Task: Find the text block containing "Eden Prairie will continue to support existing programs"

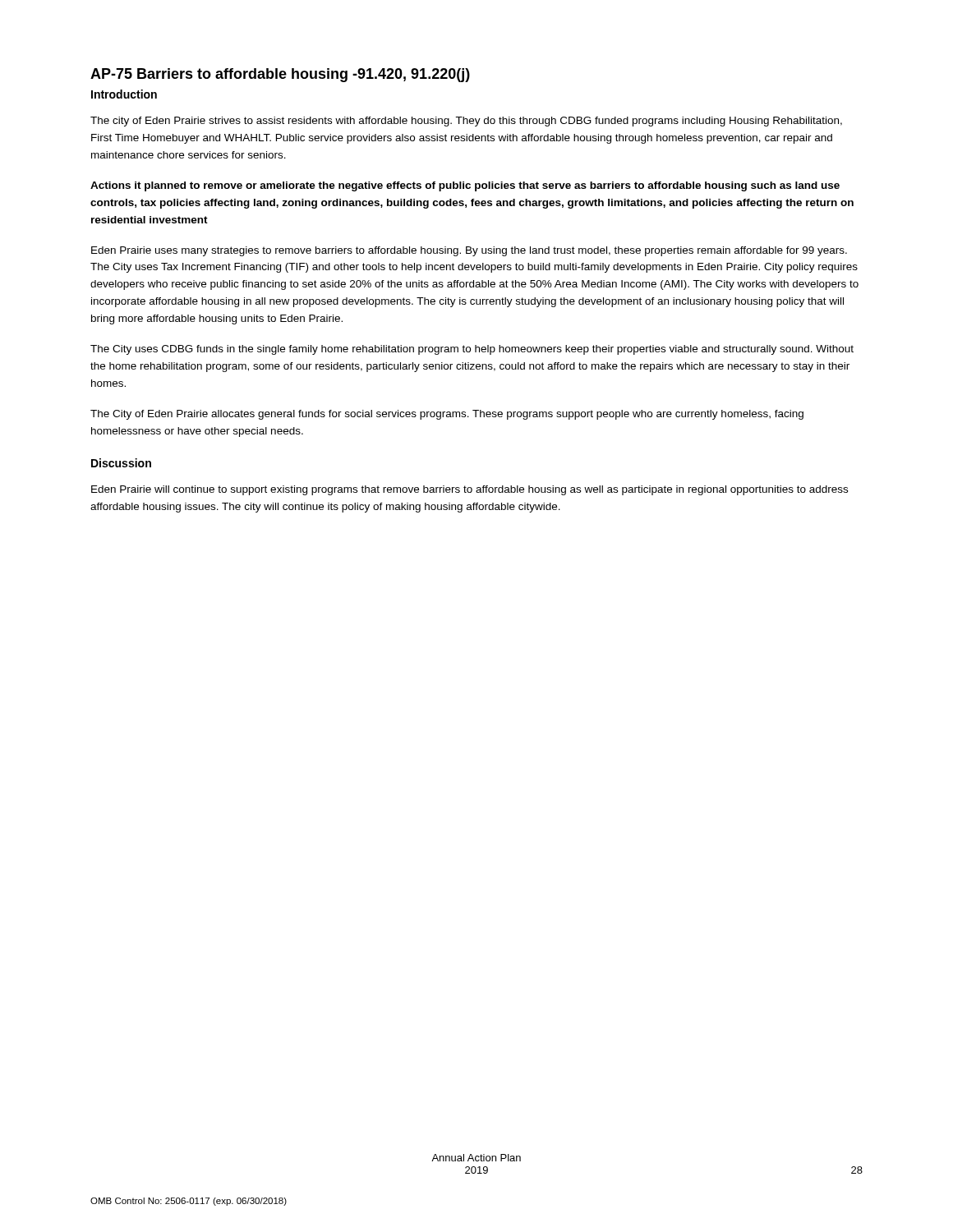Action: point(469,497)
